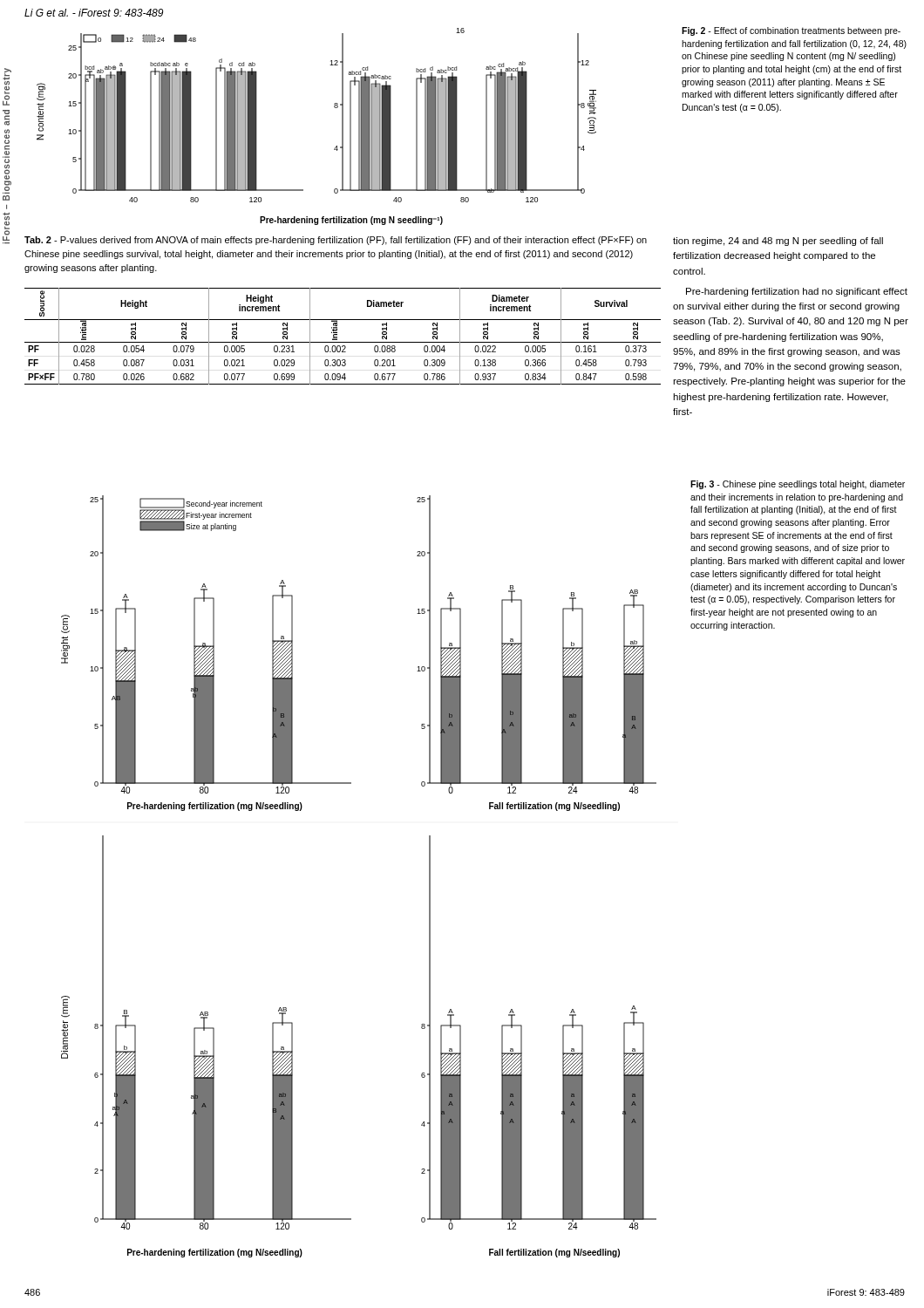Locate the caption that says "Fig. 2 -"
The image size is (924, 1308).
(x=794, y=69)
